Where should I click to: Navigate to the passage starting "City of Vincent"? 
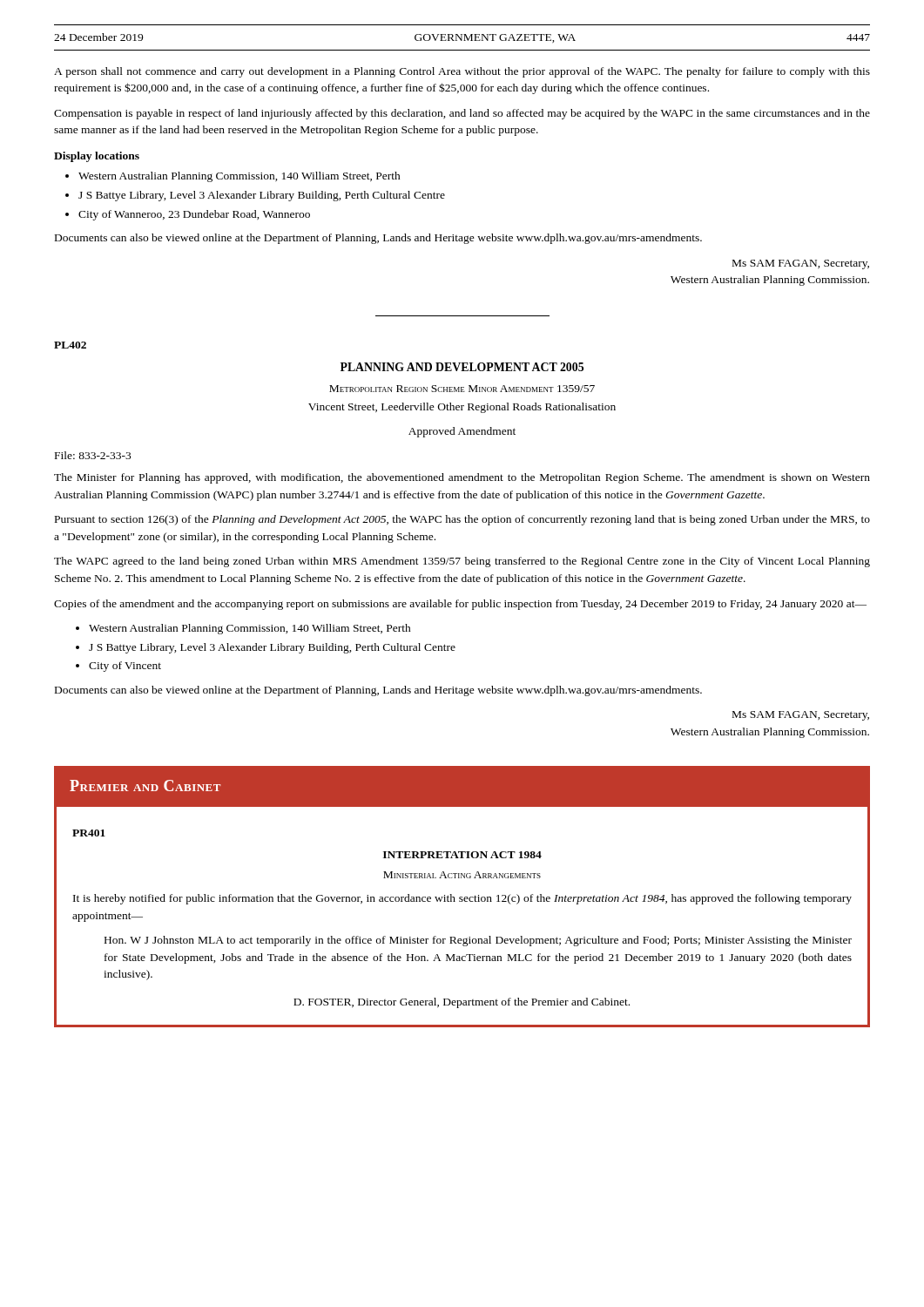coord(125,665)
